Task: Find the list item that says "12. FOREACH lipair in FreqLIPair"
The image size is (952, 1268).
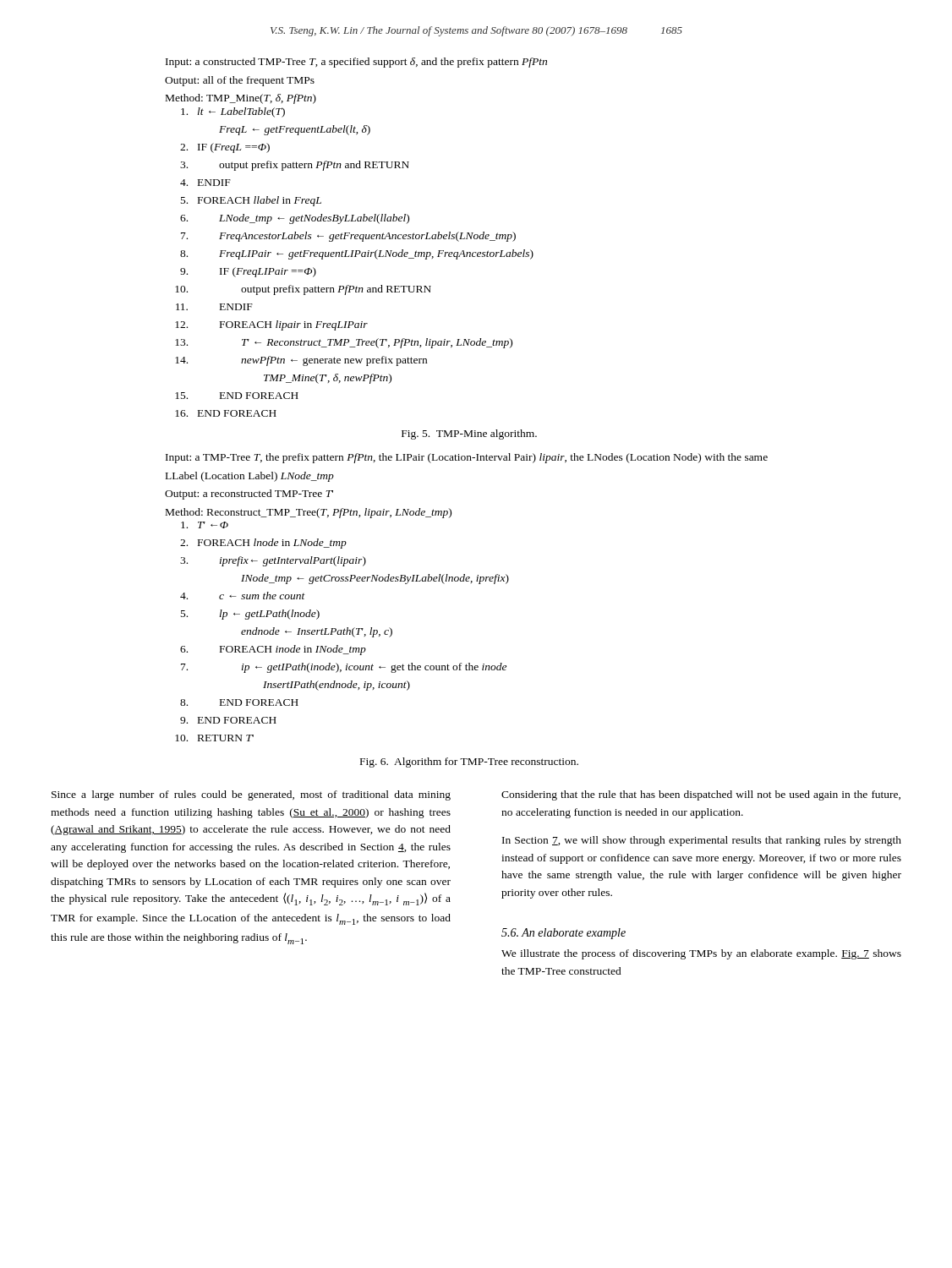Action: pyautogui.click(x=266, y=324)
